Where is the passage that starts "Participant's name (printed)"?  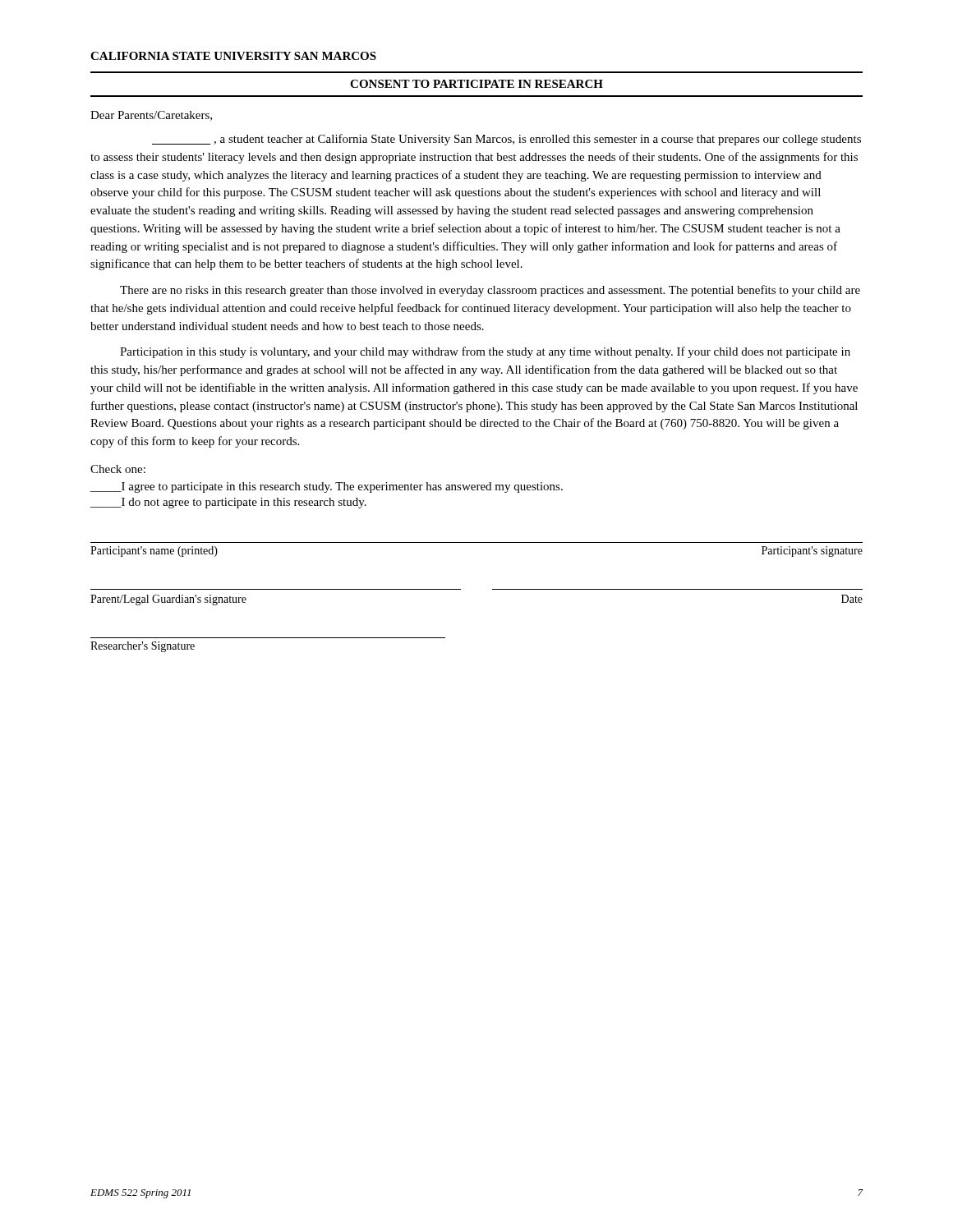(159, 552)
